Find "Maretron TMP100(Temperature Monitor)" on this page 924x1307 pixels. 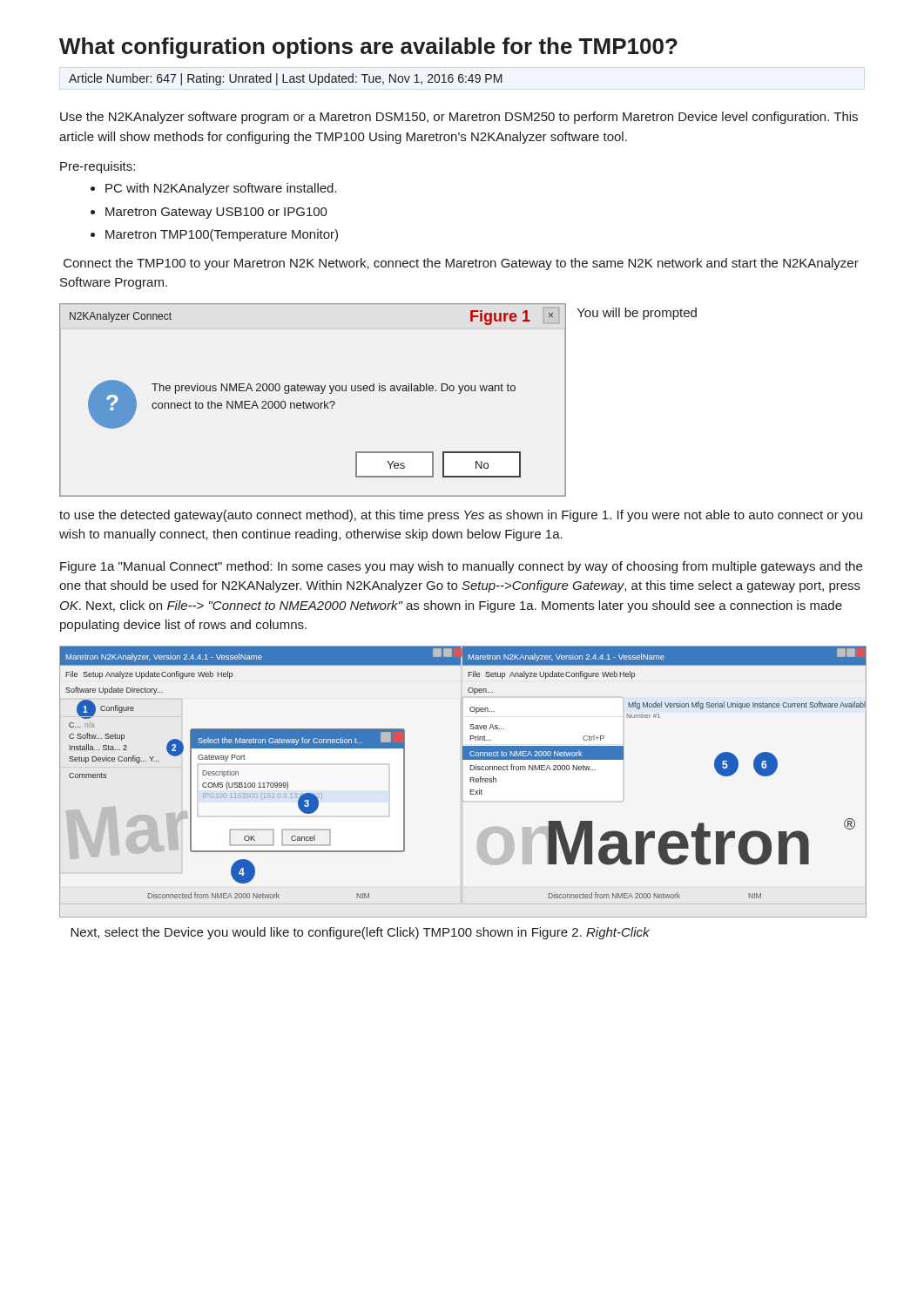(214, 235)
